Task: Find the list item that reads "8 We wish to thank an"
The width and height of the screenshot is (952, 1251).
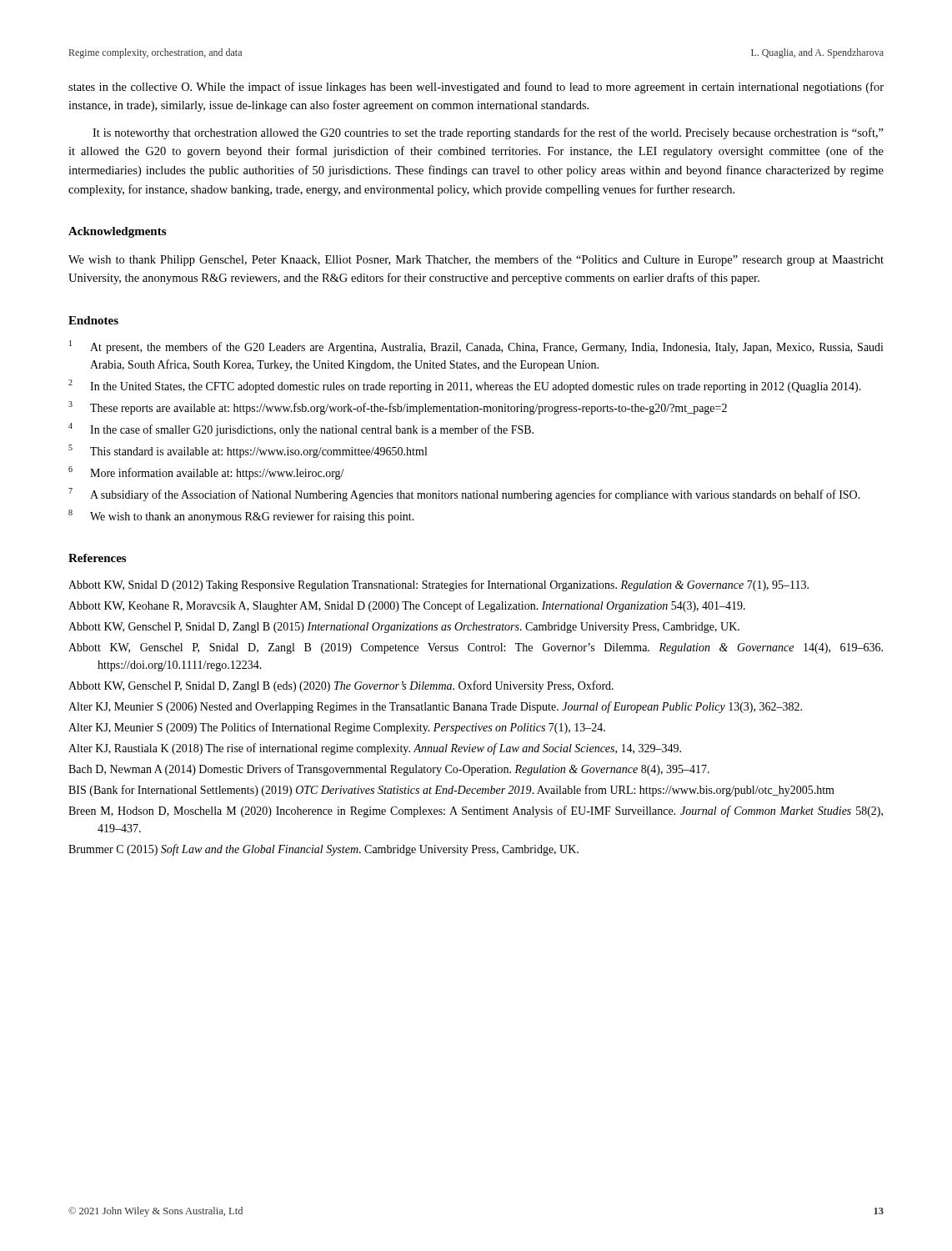Action: click(241, 516)
